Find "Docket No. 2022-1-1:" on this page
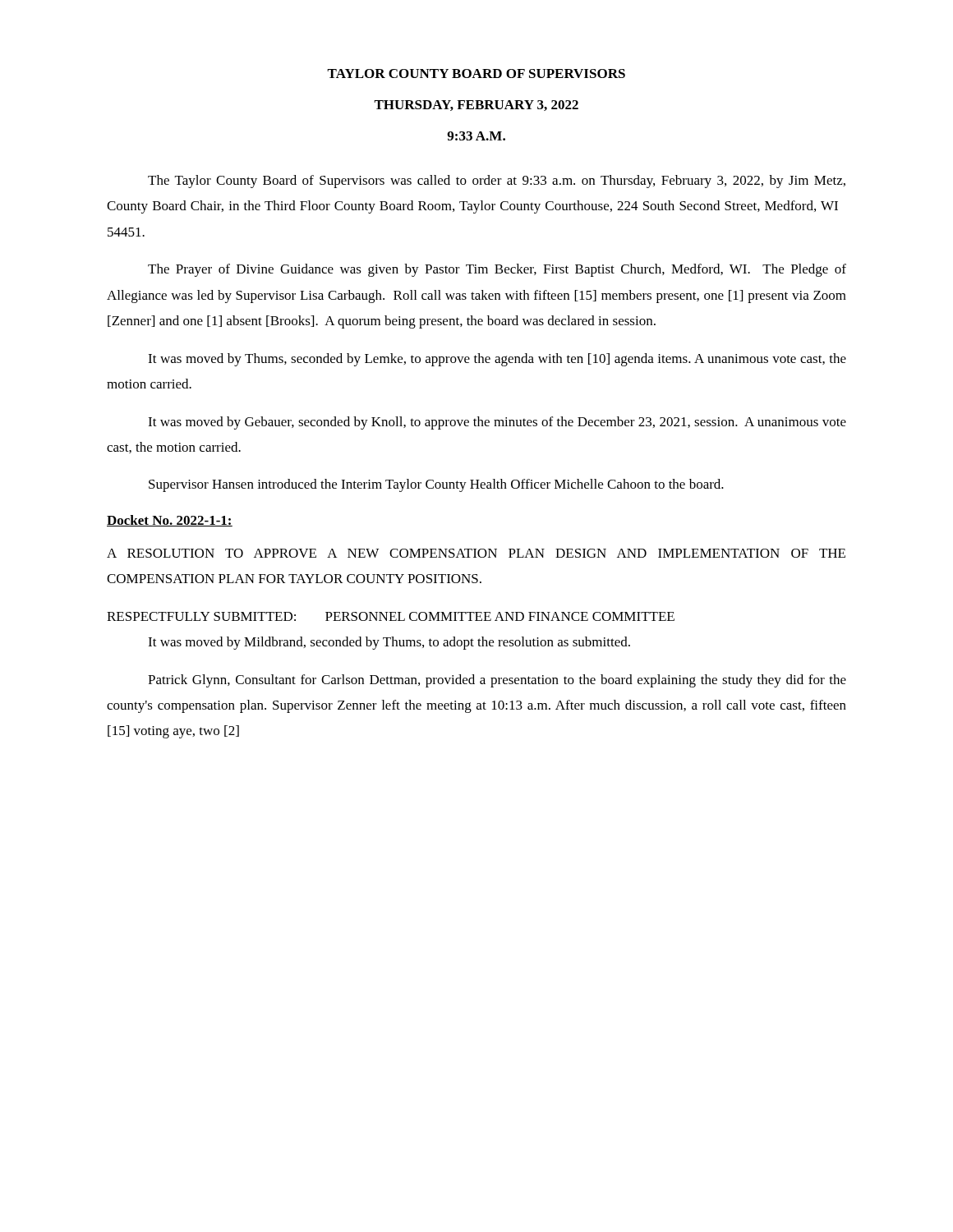 pos(169,520)
